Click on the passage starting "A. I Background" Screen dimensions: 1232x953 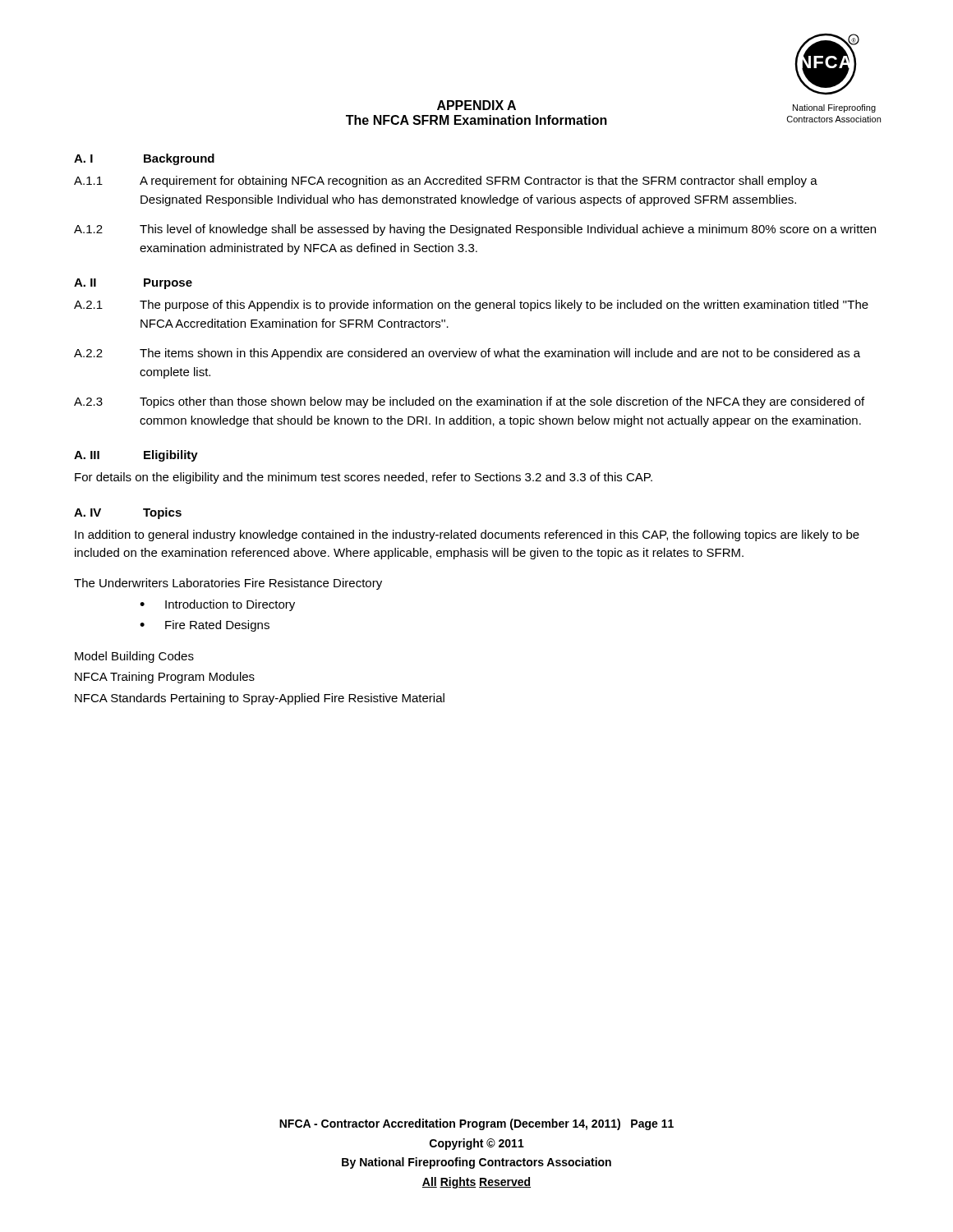[144, 158]
